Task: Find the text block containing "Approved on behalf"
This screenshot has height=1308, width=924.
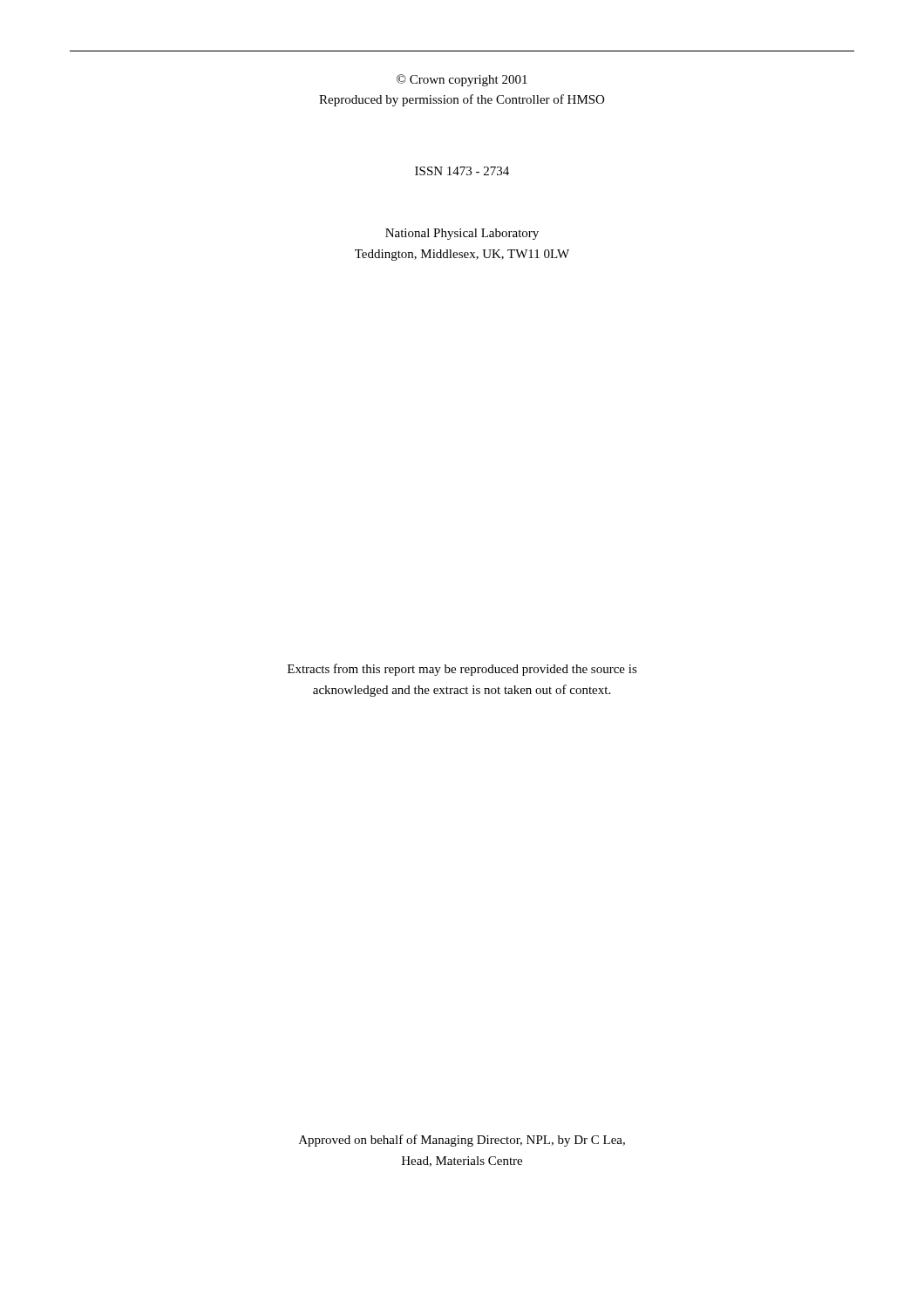Action: click(x=462, y=1150)
